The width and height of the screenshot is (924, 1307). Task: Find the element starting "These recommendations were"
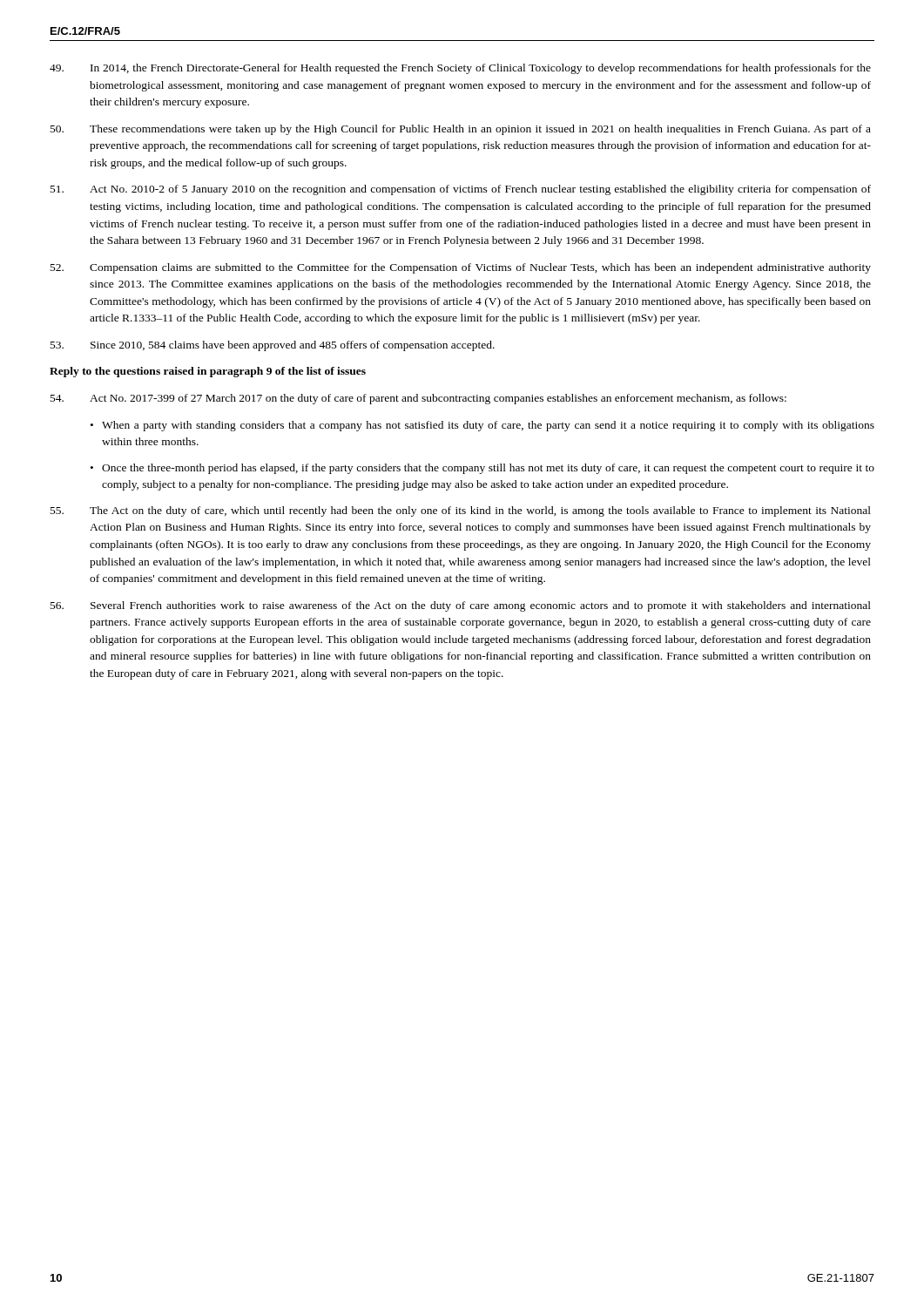point(460,146)
